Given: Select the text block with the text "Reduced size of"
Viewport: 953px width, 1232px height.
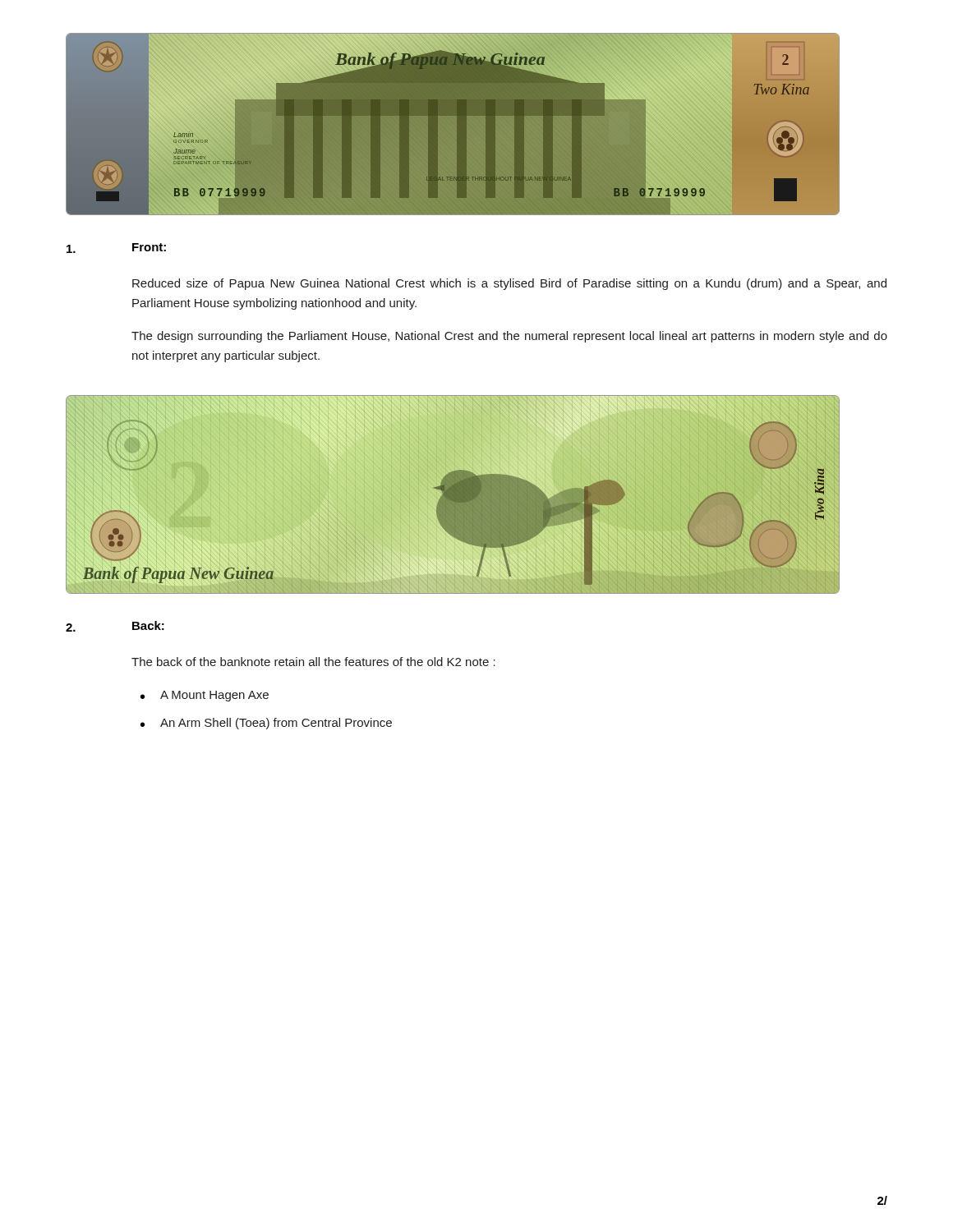Looking at the screenshot, I should point(509,293).
